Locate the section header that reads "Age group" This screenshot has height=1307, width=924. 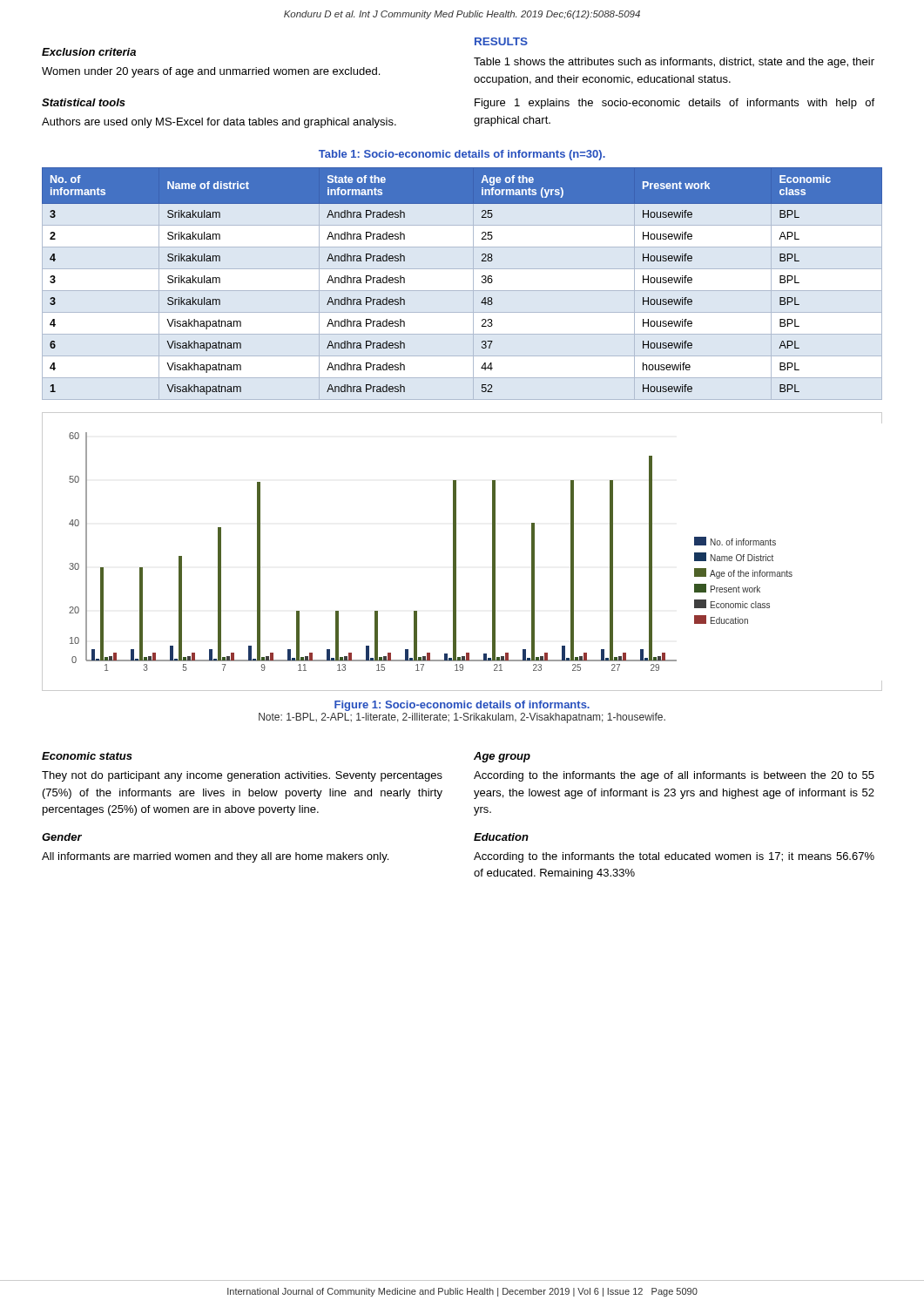(502, 756)
